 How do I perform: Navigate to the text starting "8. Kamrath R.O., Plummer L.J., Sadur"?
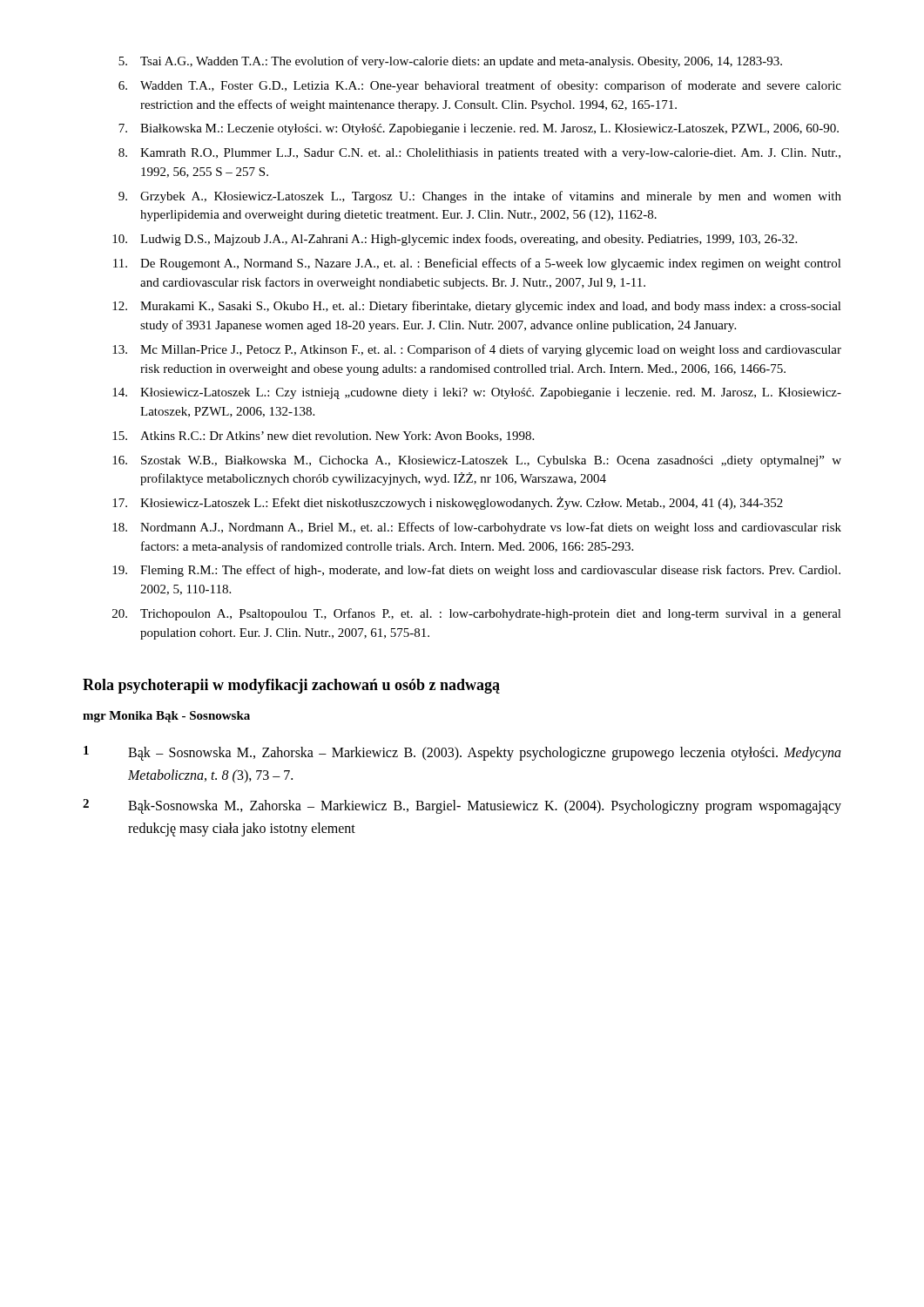[462, 163]
